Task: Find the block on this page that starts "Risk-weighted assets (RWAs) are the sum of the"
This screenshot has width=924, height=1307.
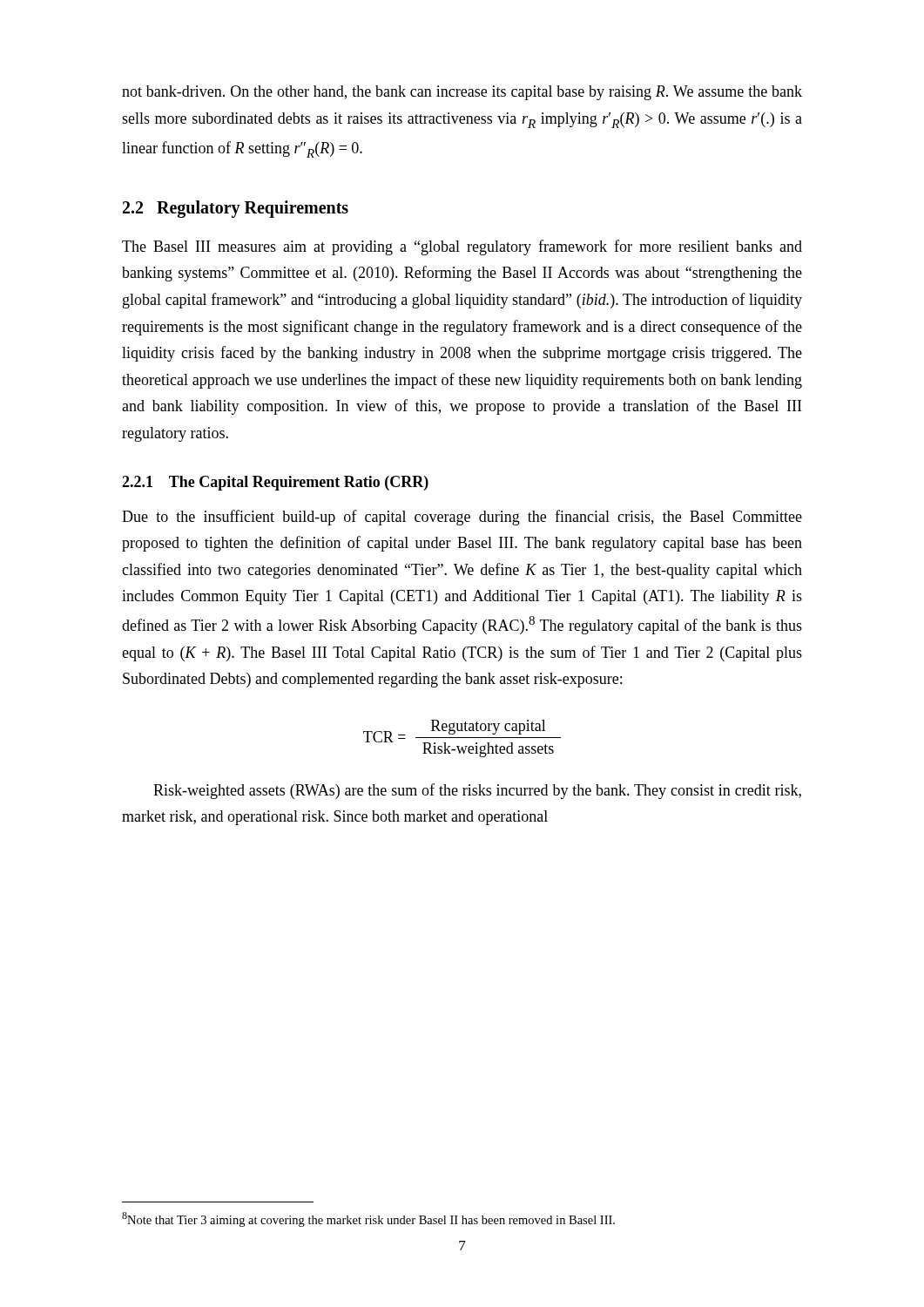Action: click(462, 803)
